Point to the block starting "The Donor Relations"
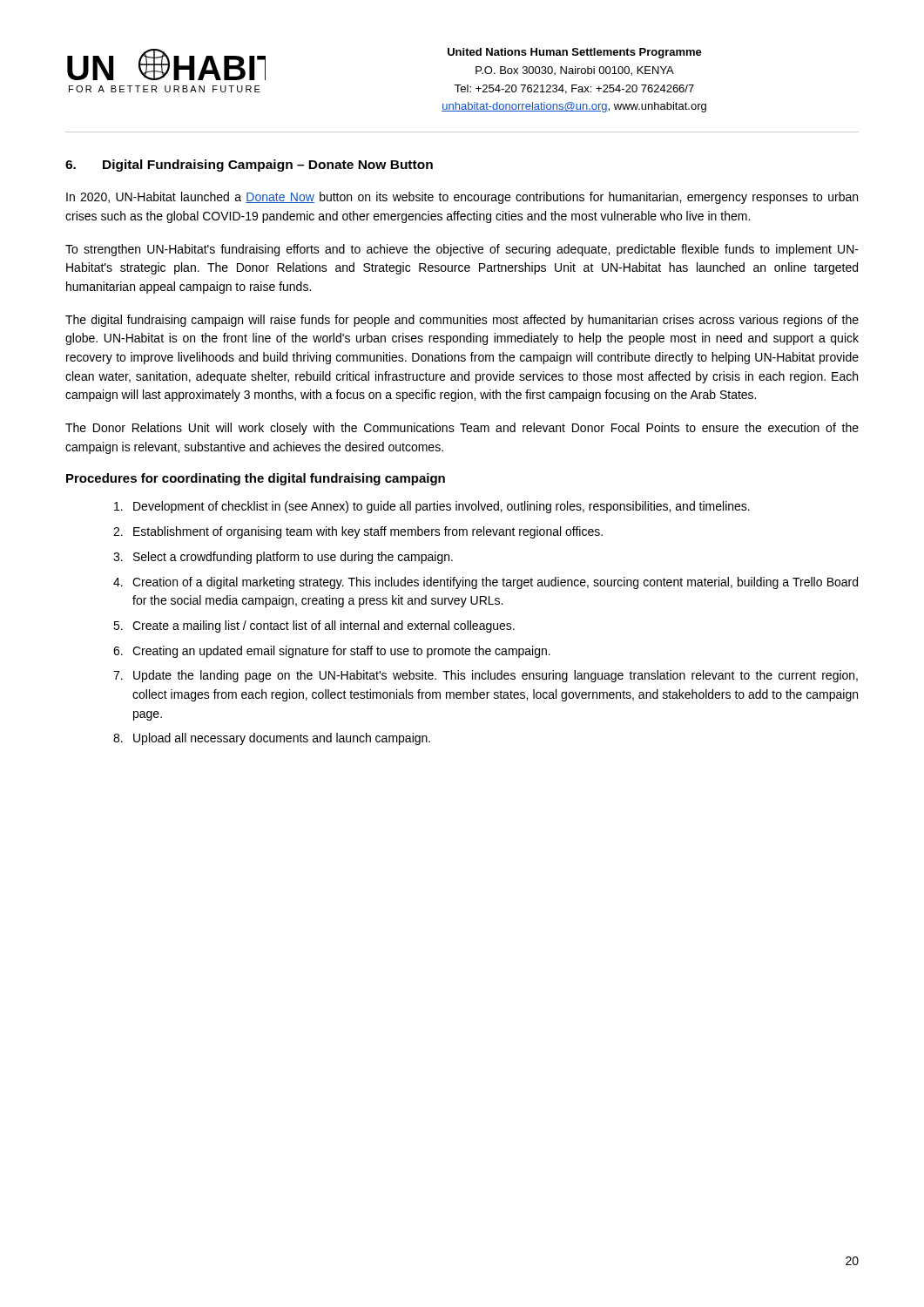 coord(462,437)
